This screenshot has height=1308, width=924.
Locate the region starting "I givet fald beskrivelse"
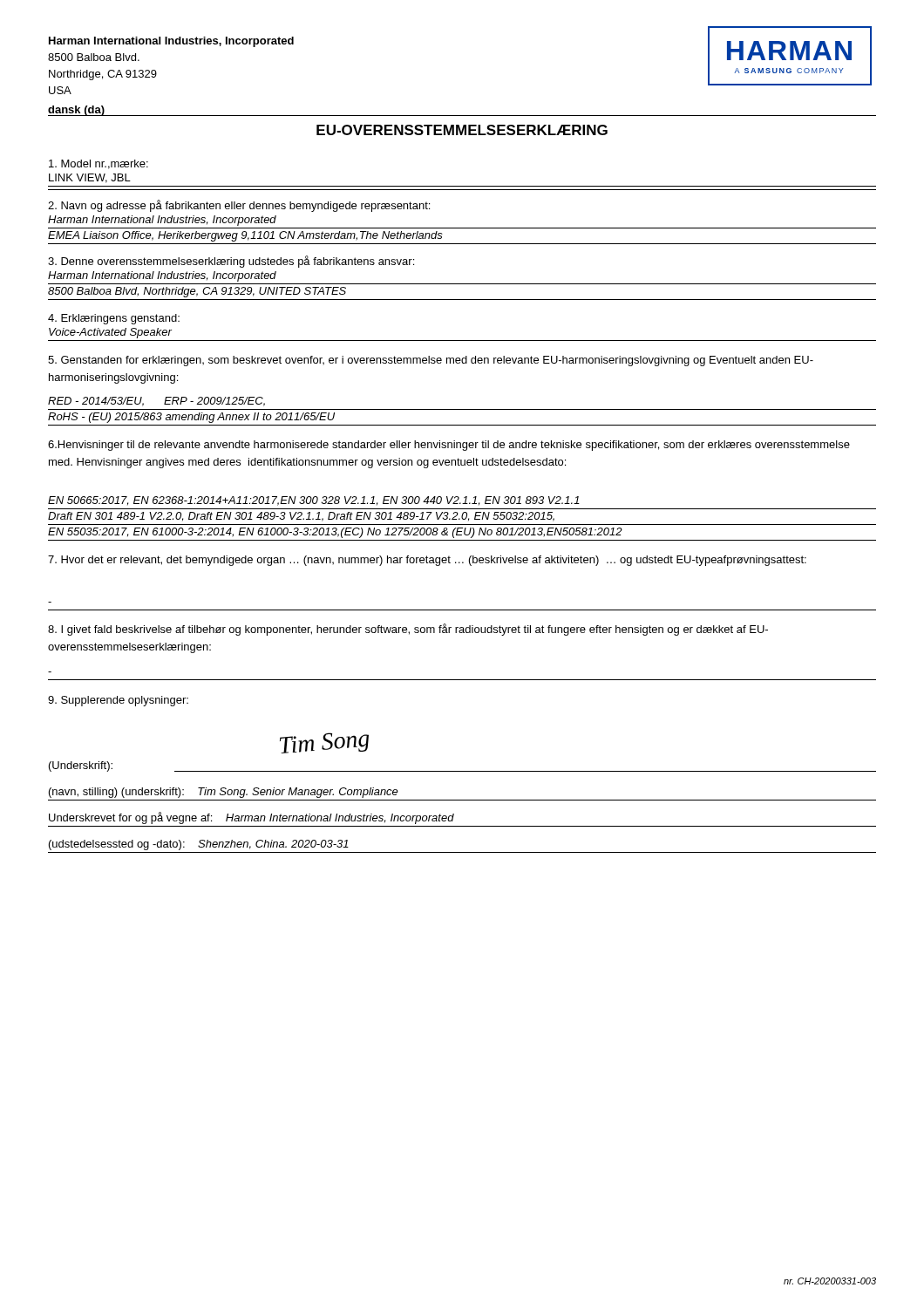click(x=408, y=638)
